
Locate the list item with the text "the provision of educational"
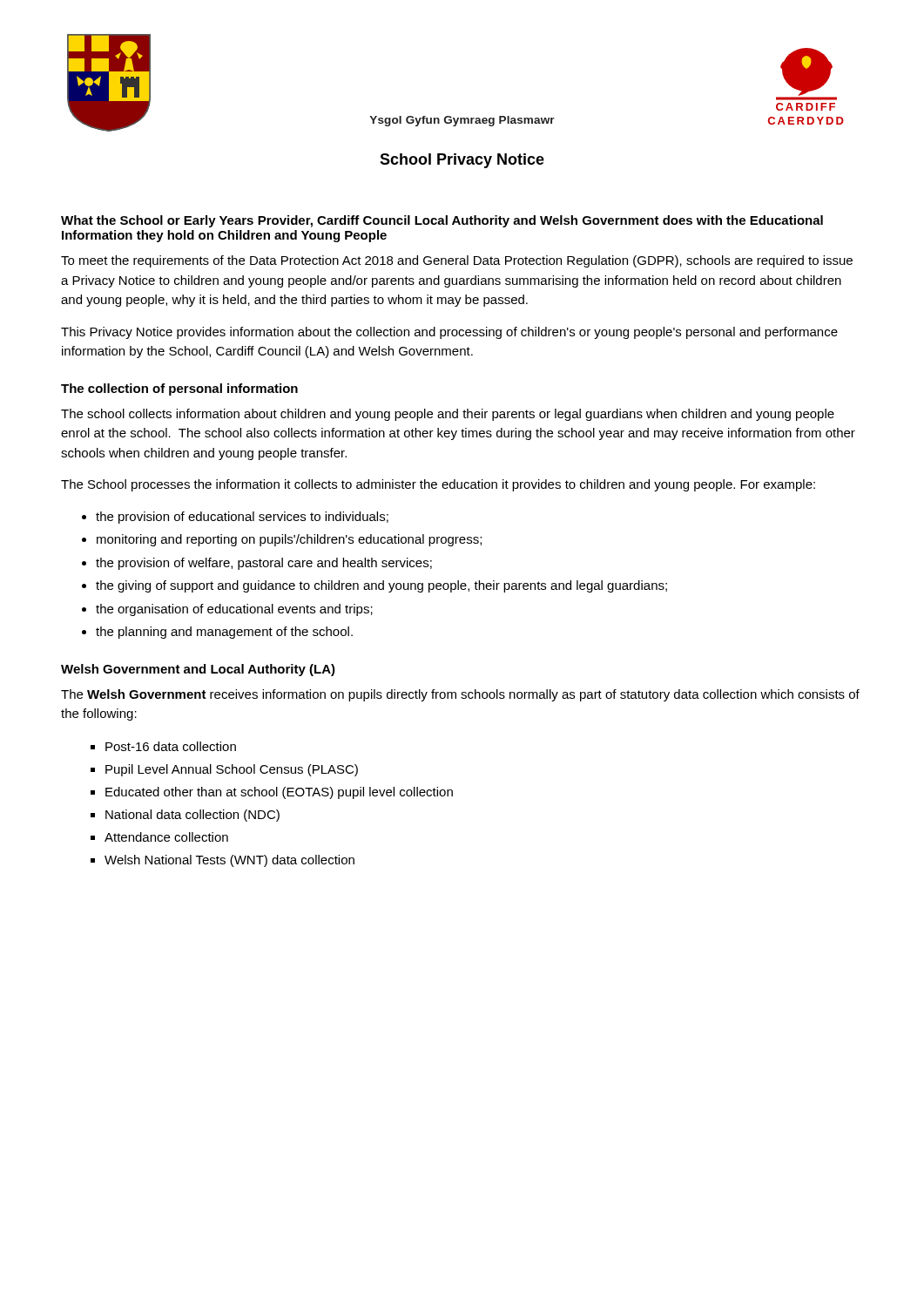[x=243, y=516]
